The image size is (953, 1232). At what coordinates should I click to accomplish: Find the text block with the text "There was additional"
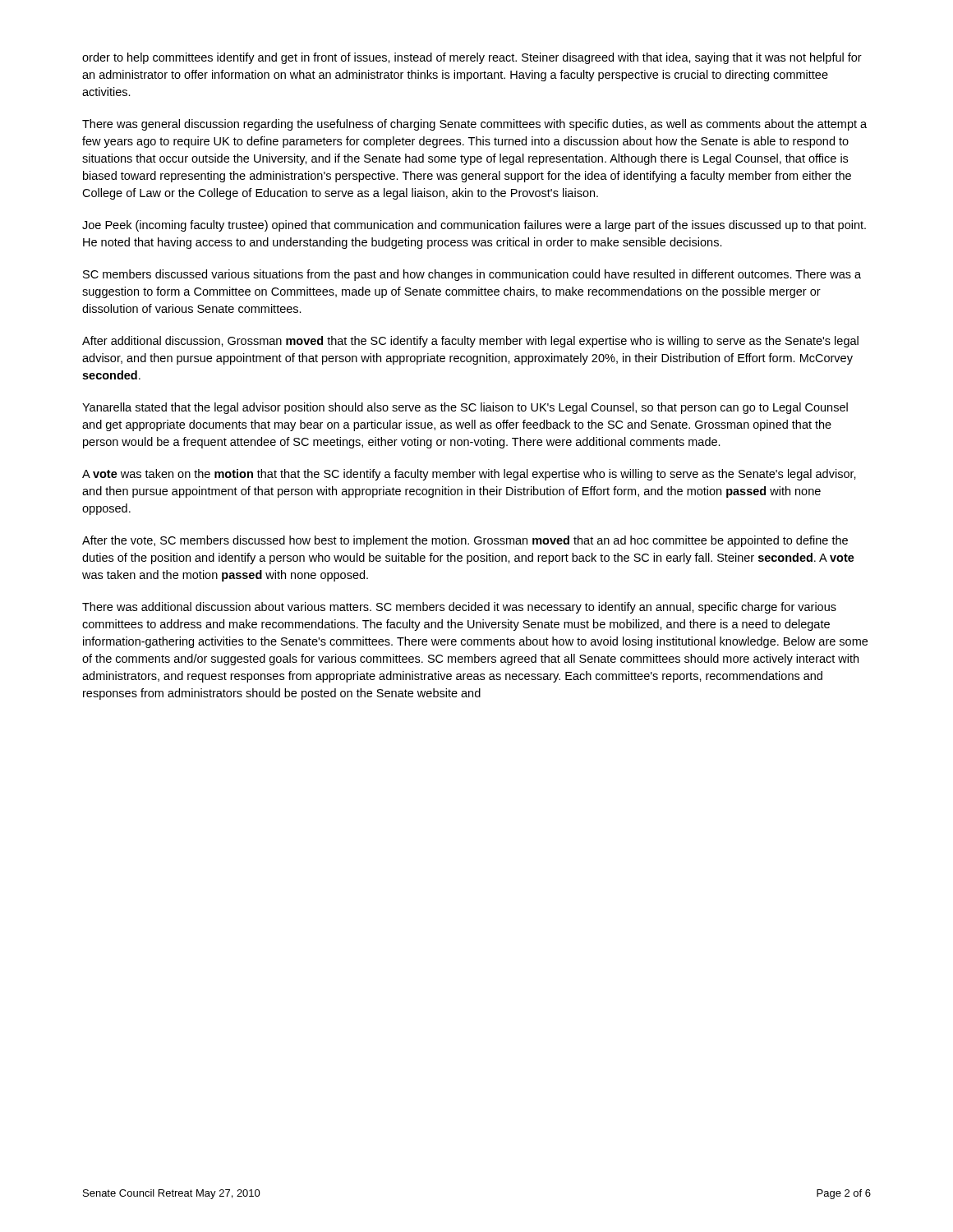coord(475,650)
